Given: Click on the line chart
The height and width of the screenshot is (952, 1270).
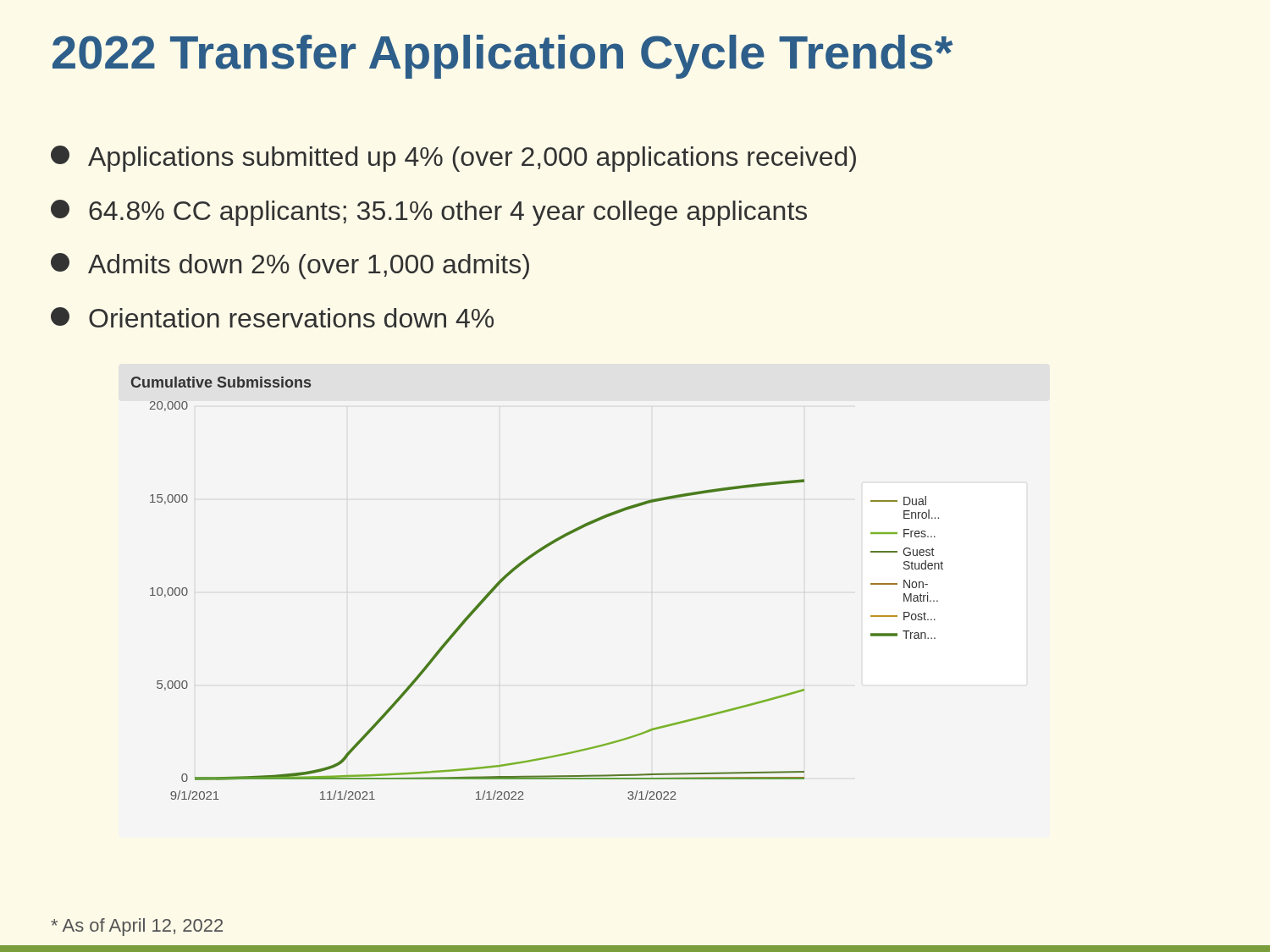Looking at the screenshot, I should tap(584, 601).
